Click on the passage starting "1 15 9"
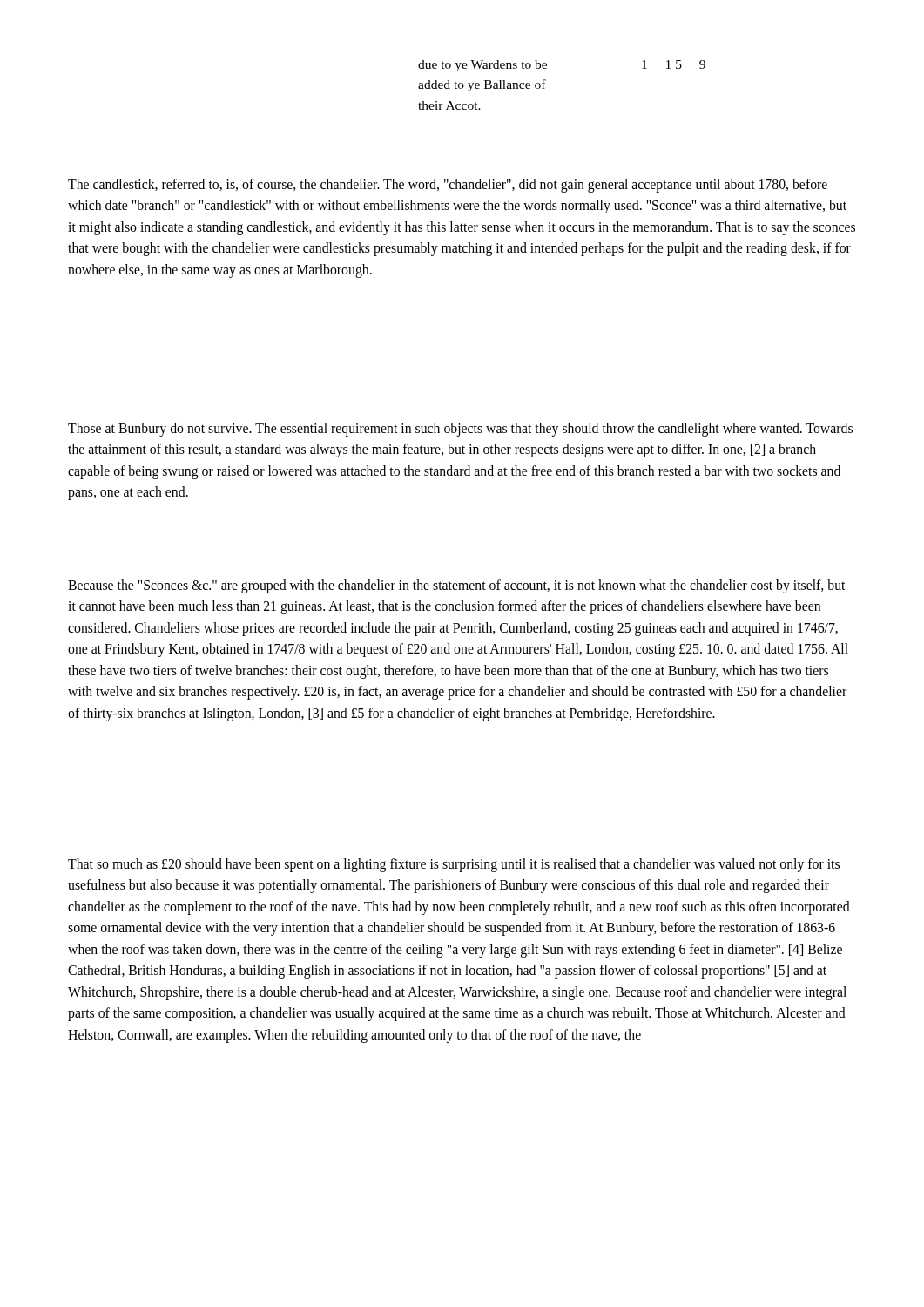 point(675,64)
